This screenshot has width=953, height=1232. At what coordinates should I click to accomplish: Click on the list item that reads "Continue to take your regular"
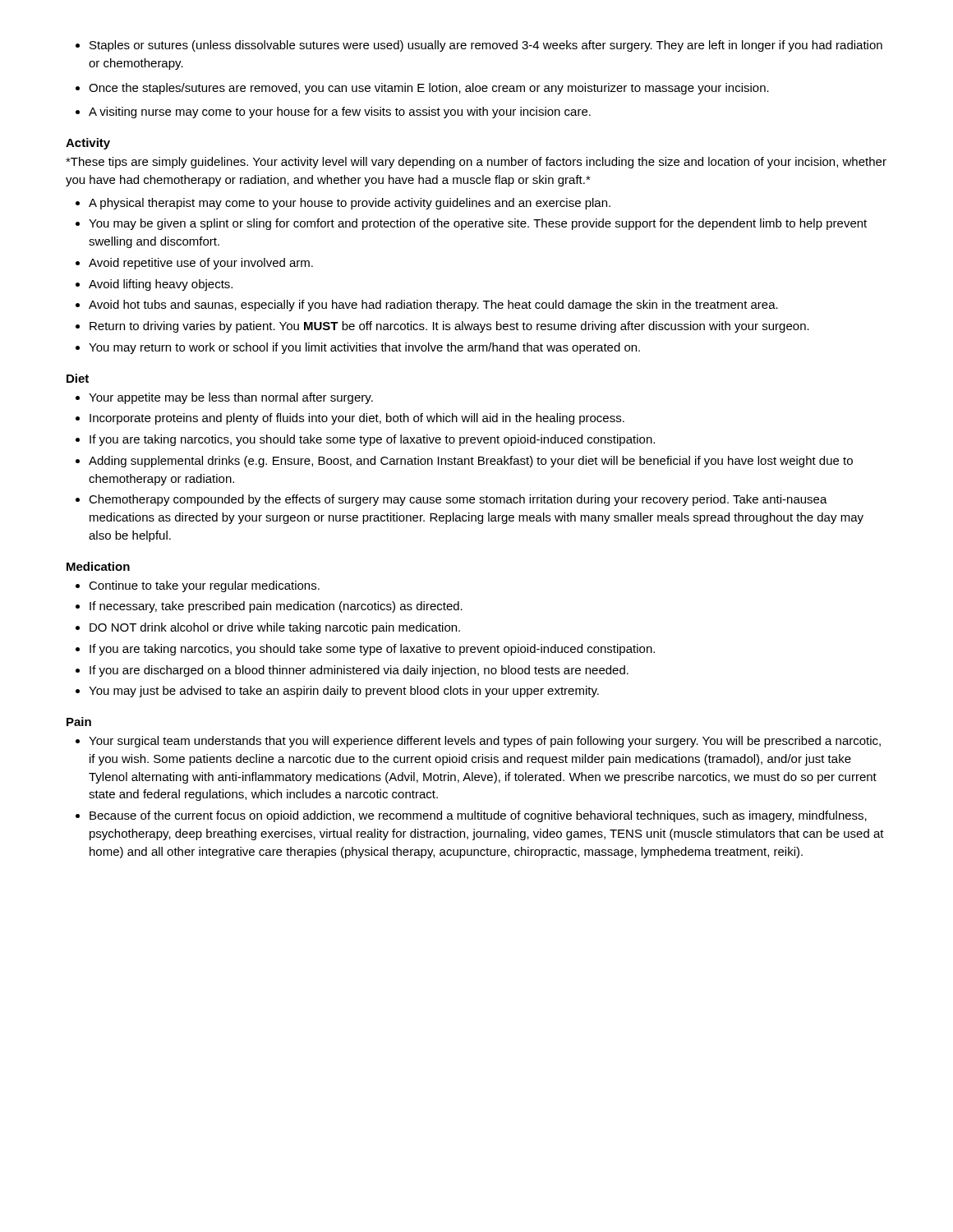pyautogui.click(x=204, y=586)
